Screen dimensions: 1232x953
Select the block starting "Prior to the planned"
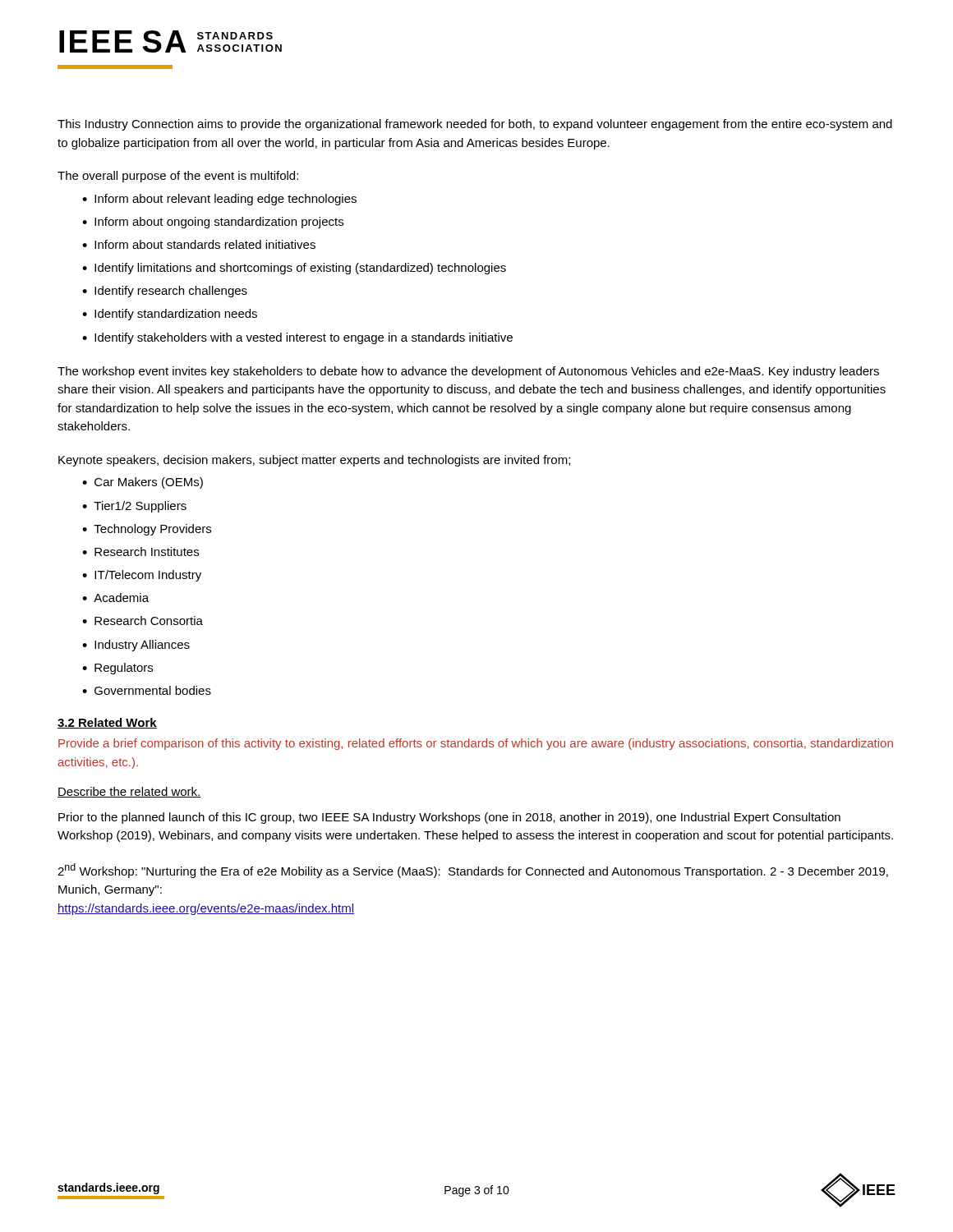coord(476,826)
